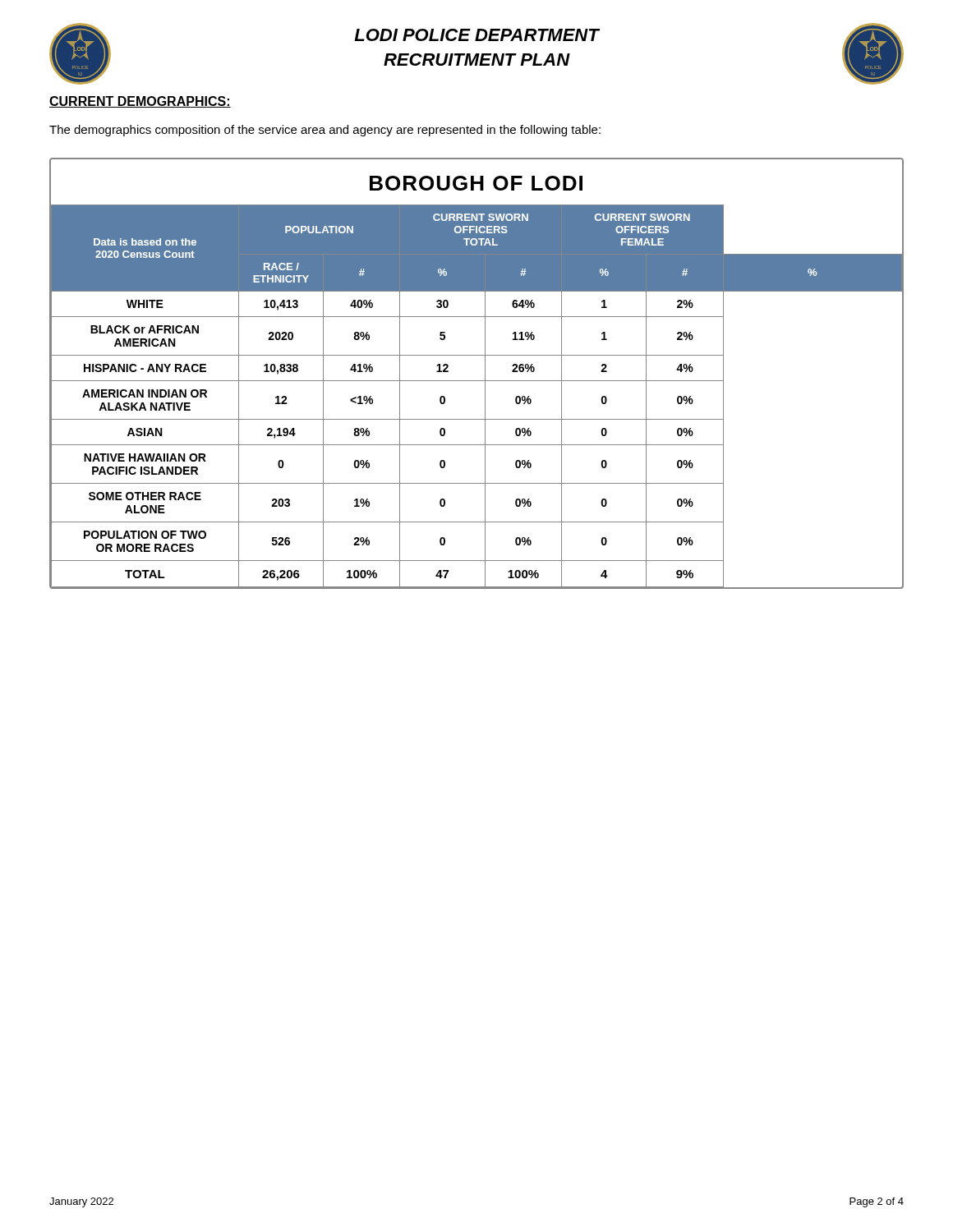Select the table that reads "HISPANIC - ANY RACE"
Image resolution: width=953 pixels, height=1232 pixels.
(x=476, y=373)
